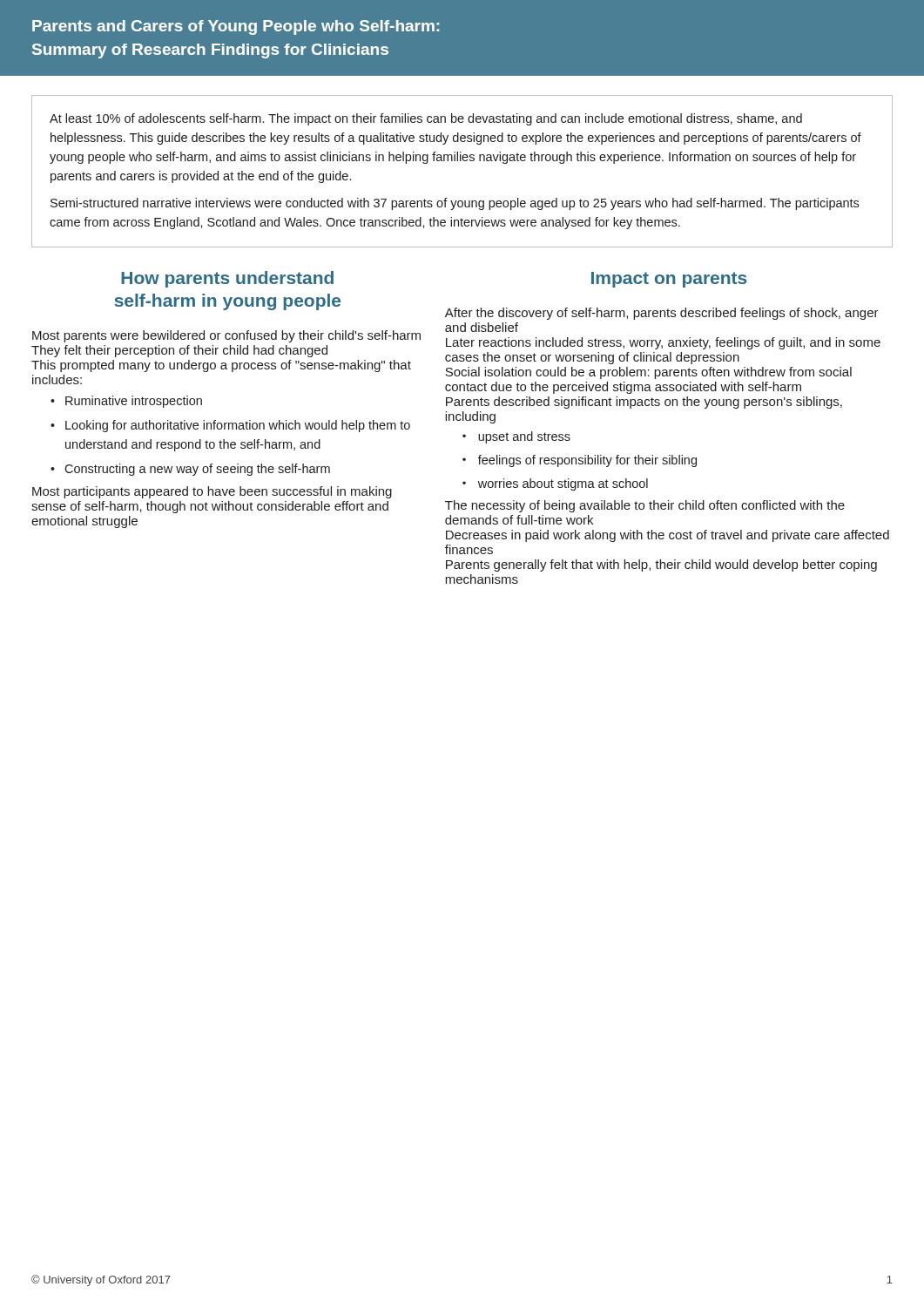Select the list item that says "Most parents were bewildered or confused by their"
924x1307 pixels.
pos(228,335)
